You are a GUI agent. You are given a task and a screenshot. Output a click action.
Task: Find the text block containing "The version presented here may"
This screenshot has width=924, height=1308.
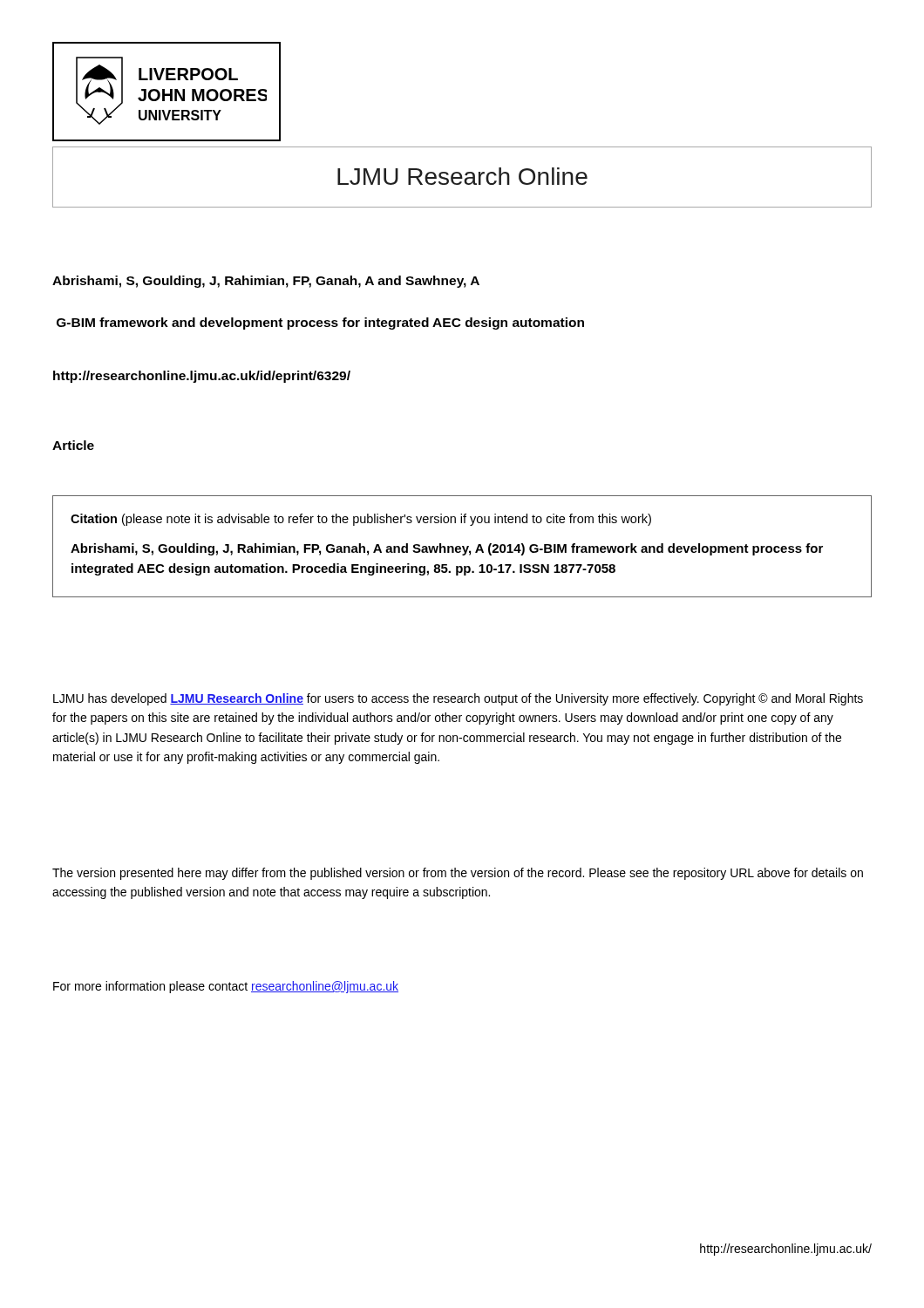[x=458, y=883]
